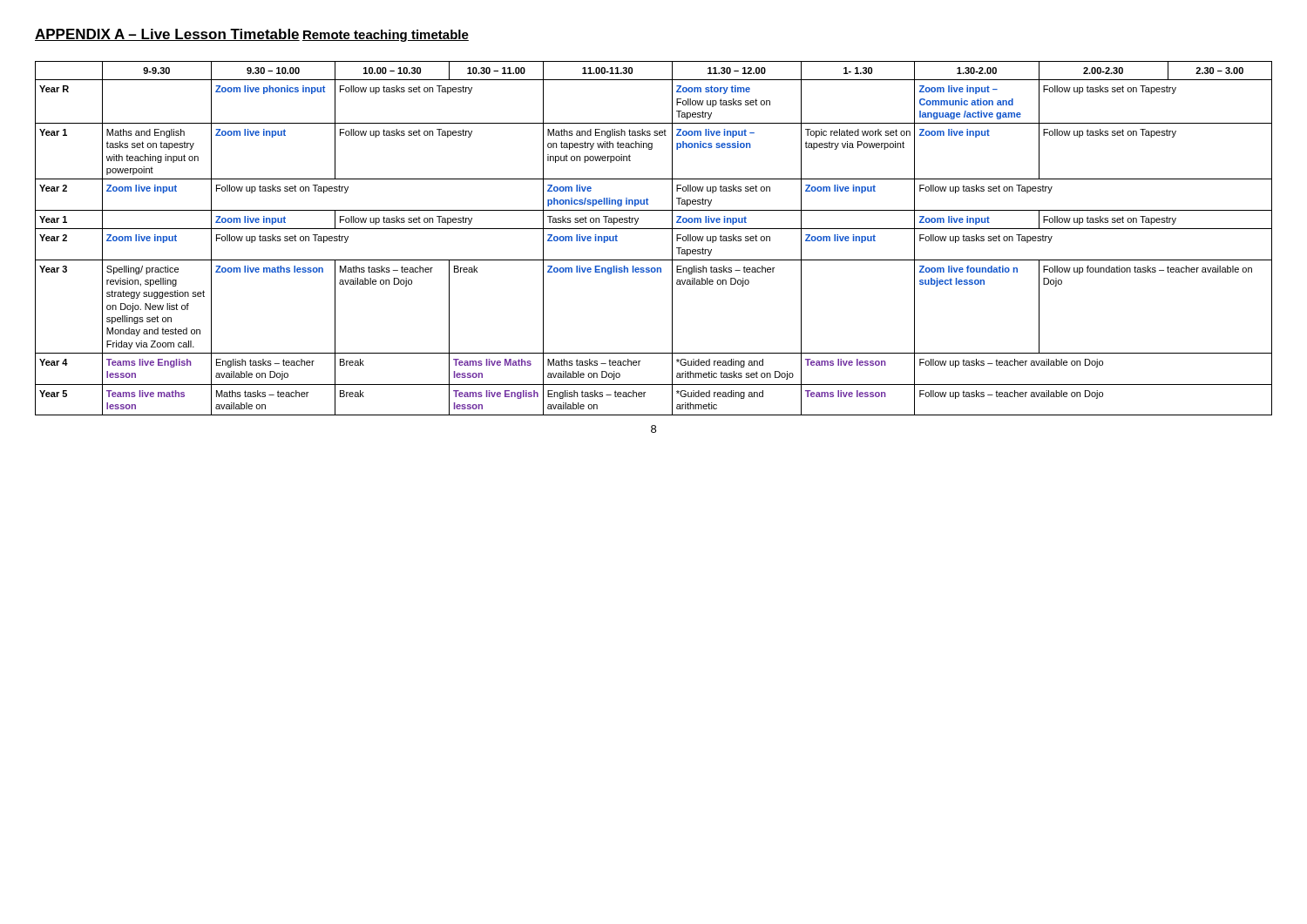Click the table
This screenshot has width=1307, height=924.
click(x=654, y=238)
